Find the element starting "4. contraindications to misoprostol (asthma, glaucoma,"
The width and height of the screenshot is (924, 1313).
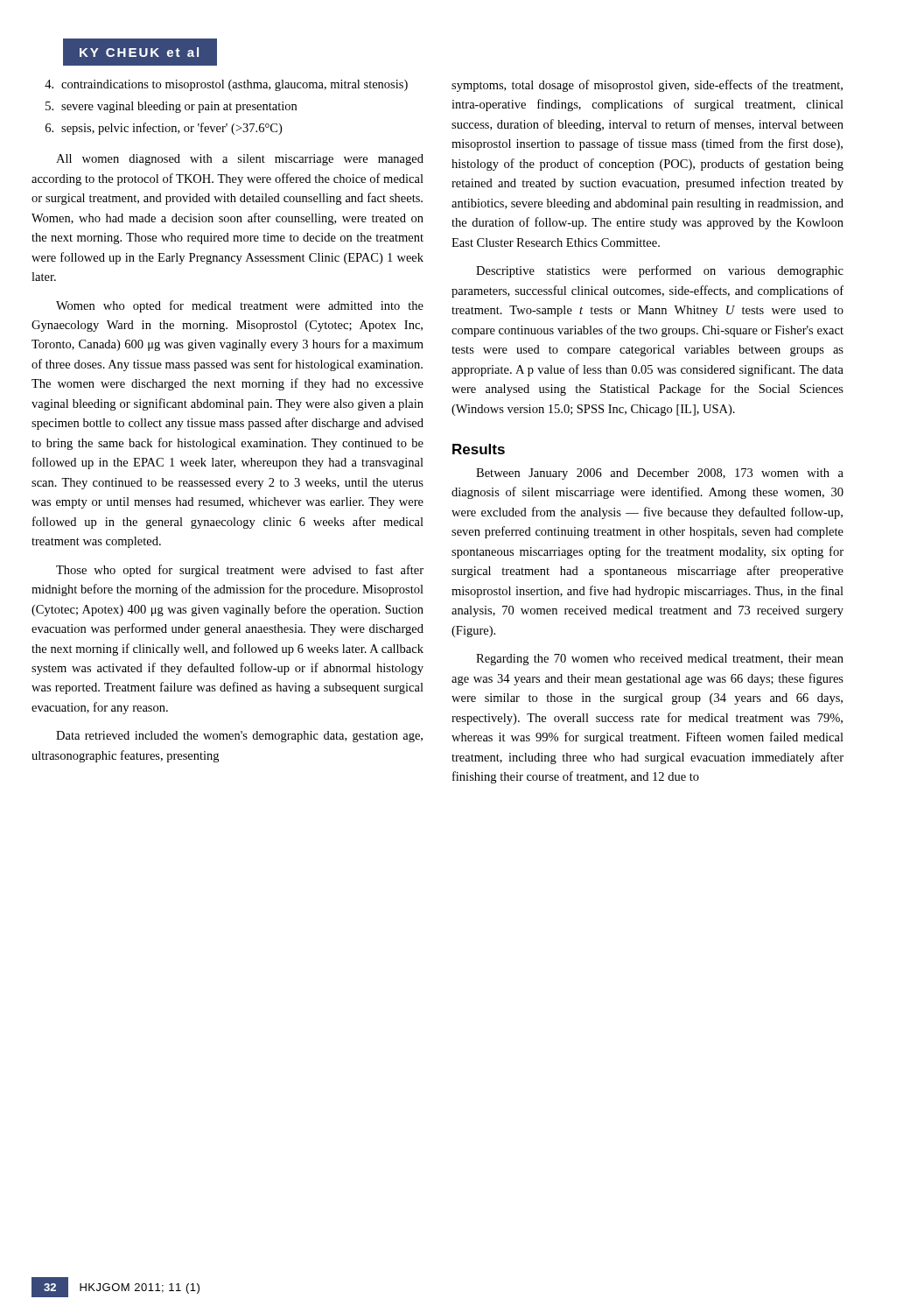click(x=227, y=85)
